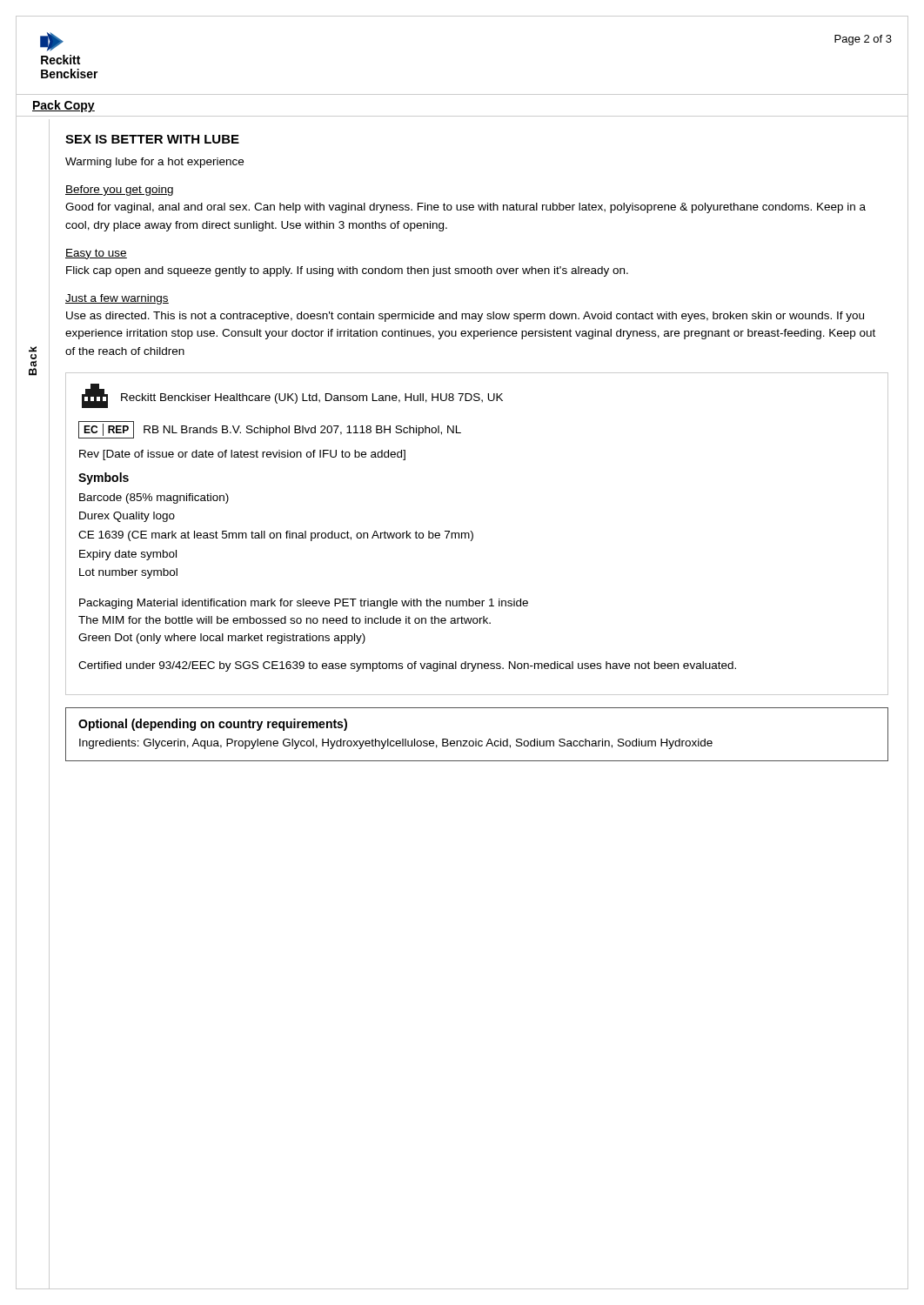The image size is (924, 1305).
Task: Locate the text "Easy to use"
Action: click(x=96, y=253)
